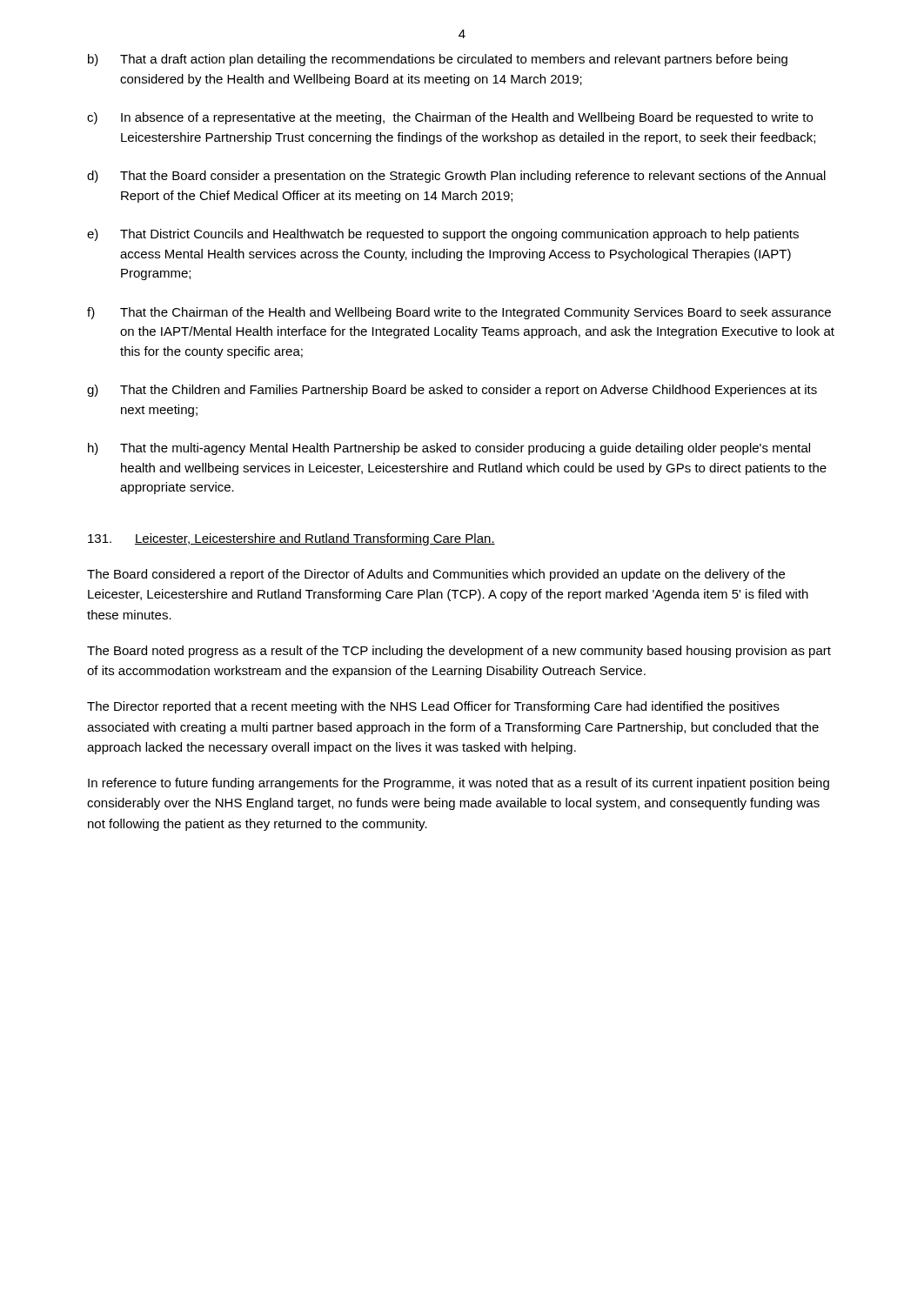Find the text block starting "The Board noted progress as a"
The width and height of the screenshot is (924, 1305).
459,660
